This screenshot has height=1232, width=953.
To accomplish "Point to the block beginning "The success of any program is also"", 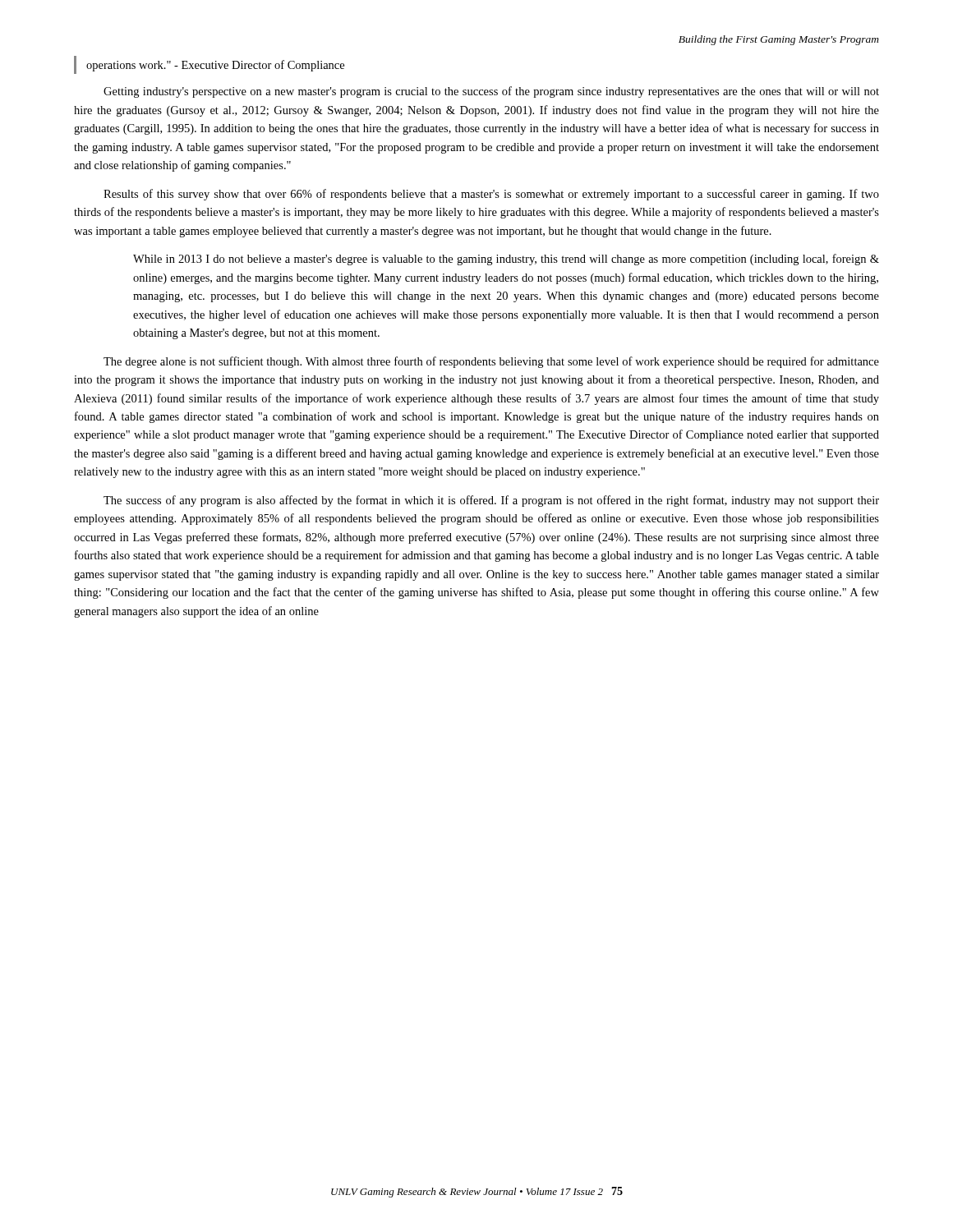I will pyautogui.click(x=476, y=555).
